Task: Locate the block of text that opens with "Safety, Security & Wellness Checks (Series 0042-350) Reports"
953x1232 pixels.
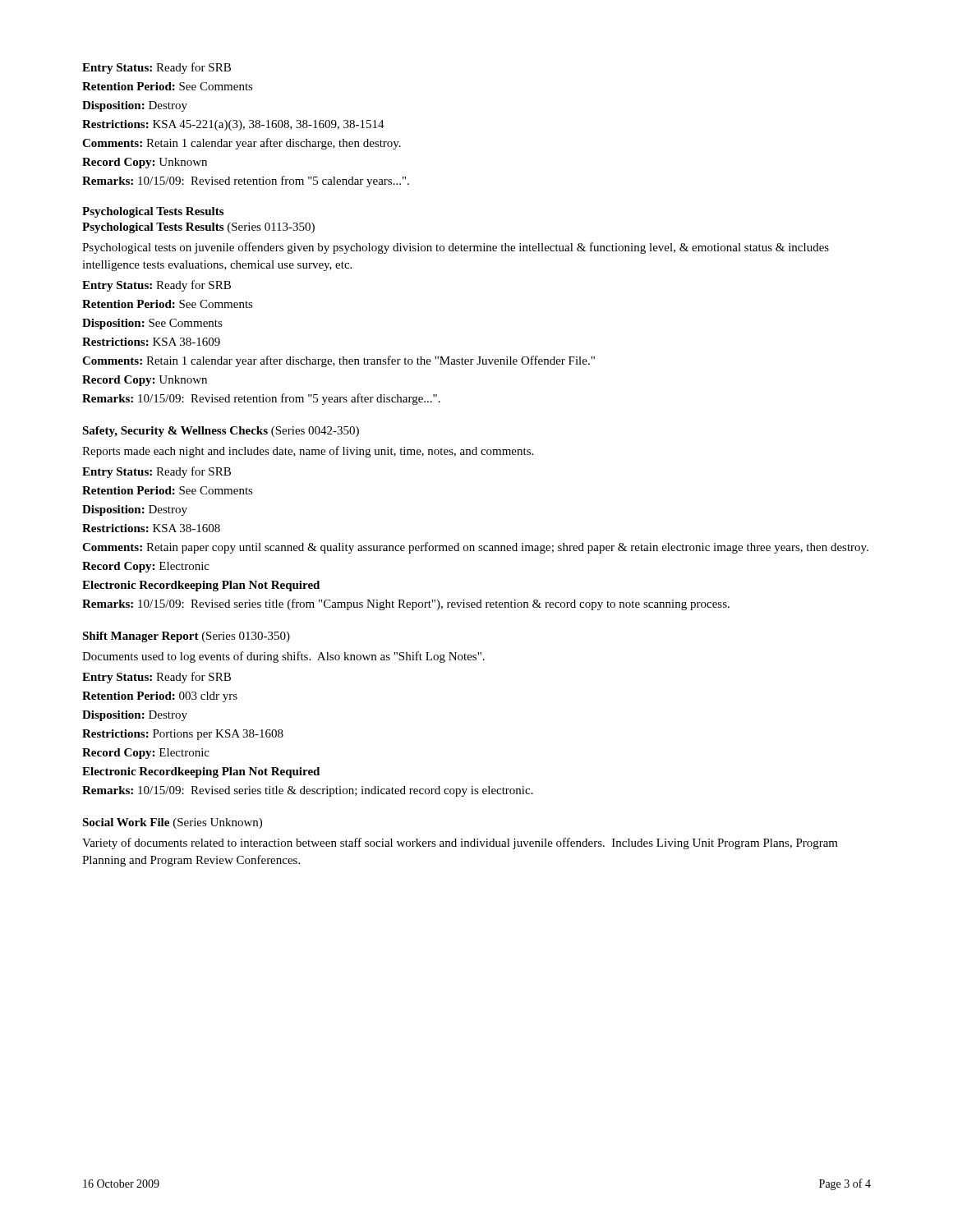Action: pos(221,432)
